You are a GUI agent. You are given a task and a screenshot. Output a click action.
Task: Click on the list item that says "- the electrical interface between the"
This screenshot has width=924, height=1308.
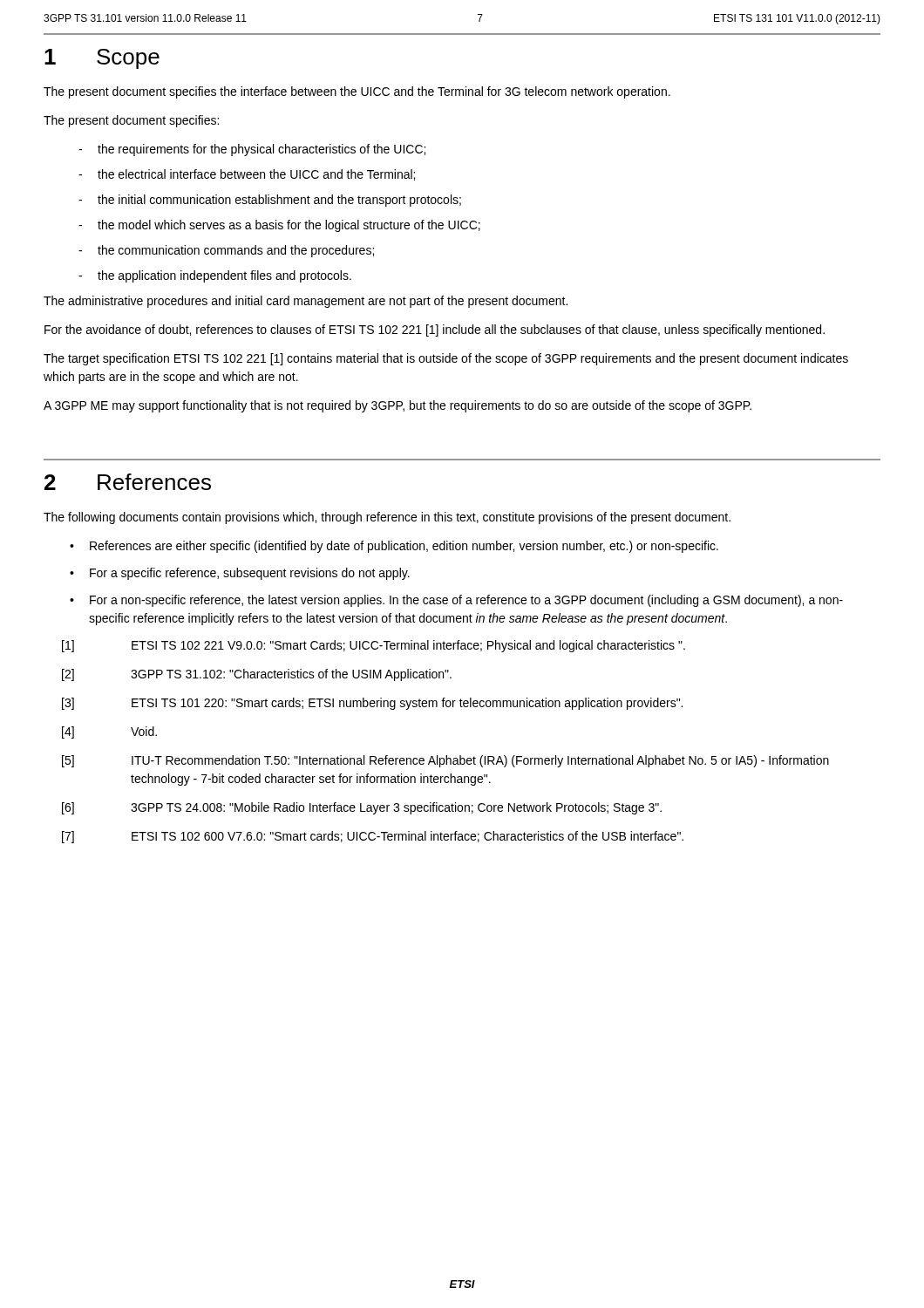click(x=247, y=175)
